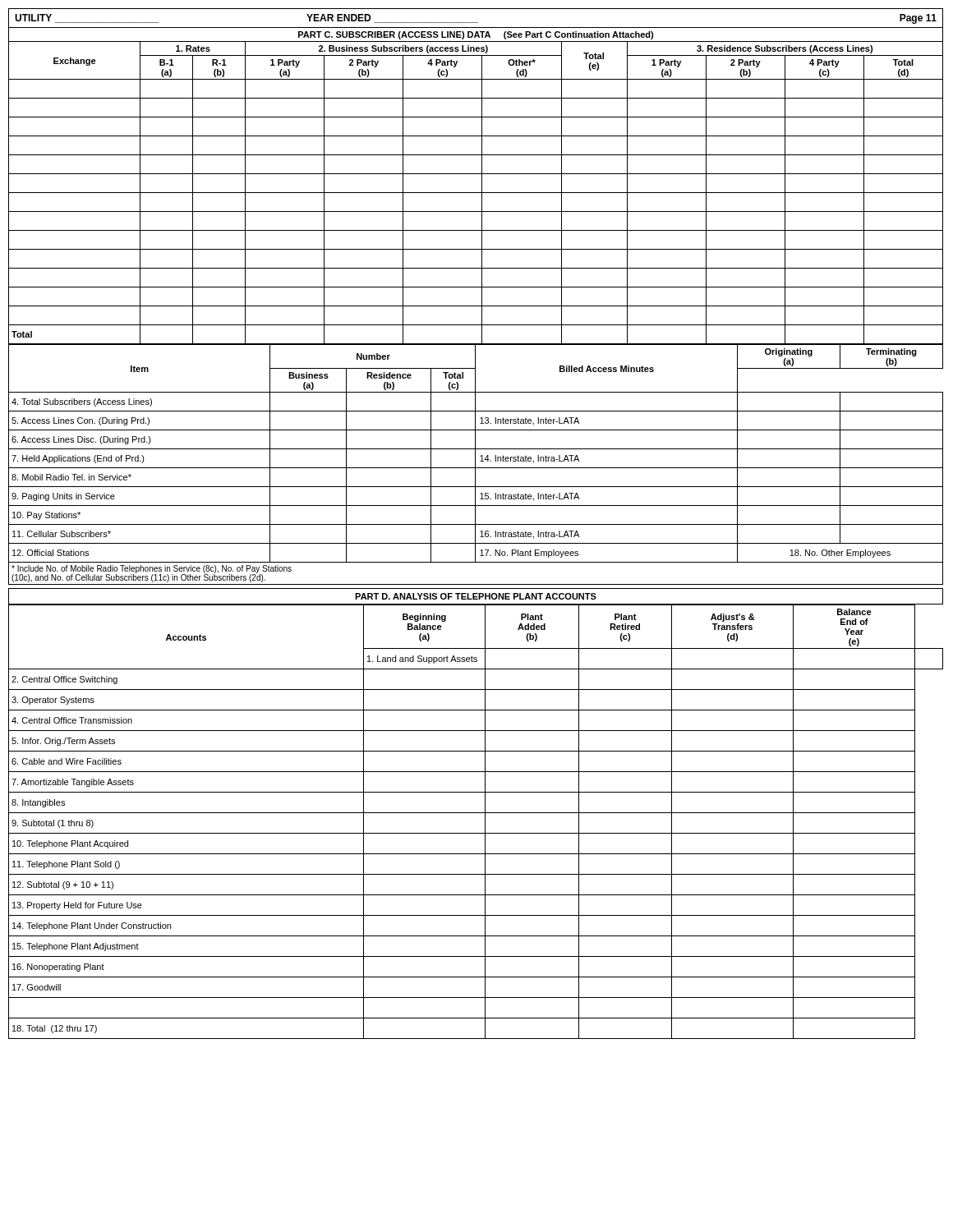The height and width of the screenshot is (1232, 953).
Task: Locate the table with the text "10. Pay Stations*"
Action: point(476,453)
